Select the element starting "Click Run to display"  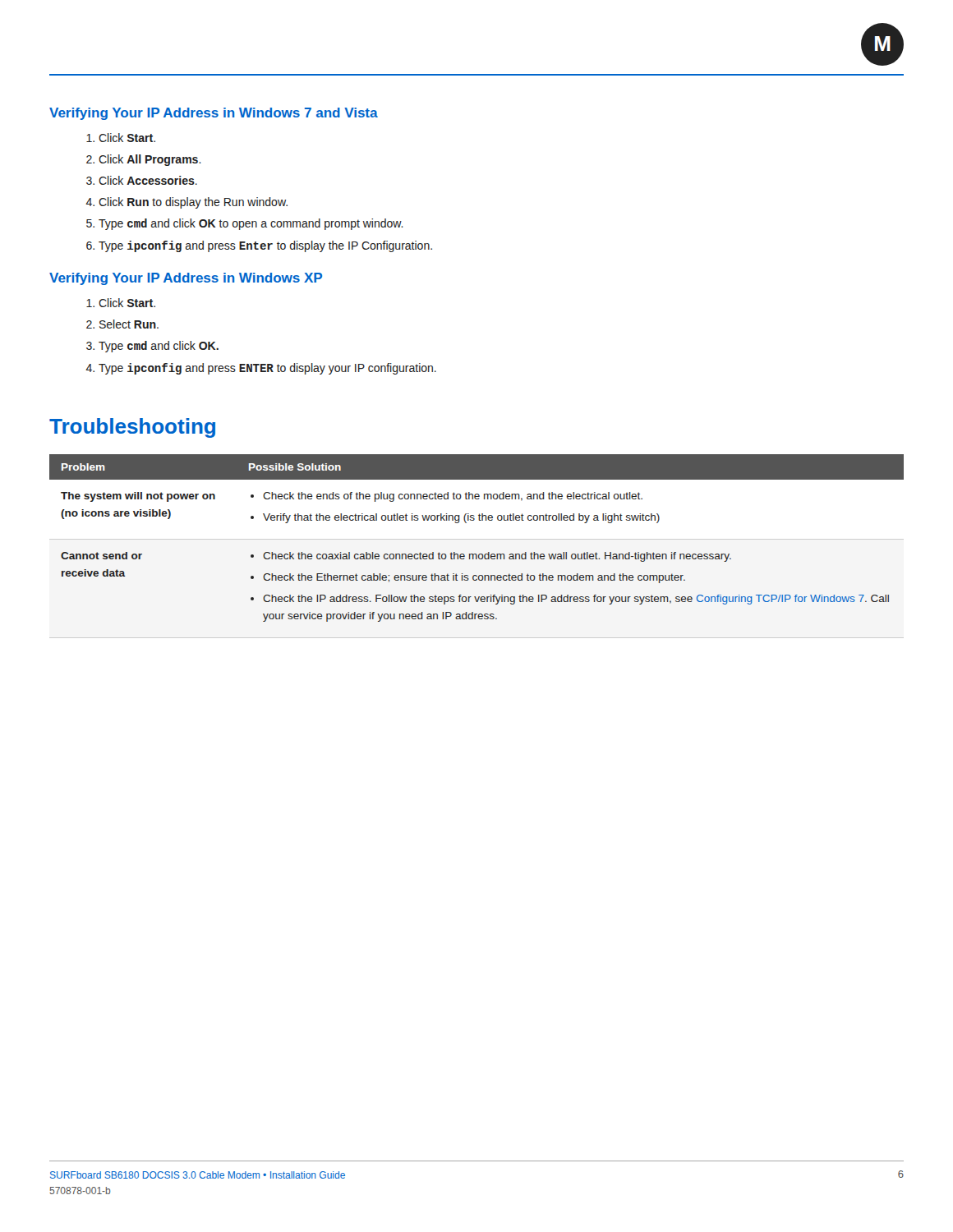pos(194,202)
